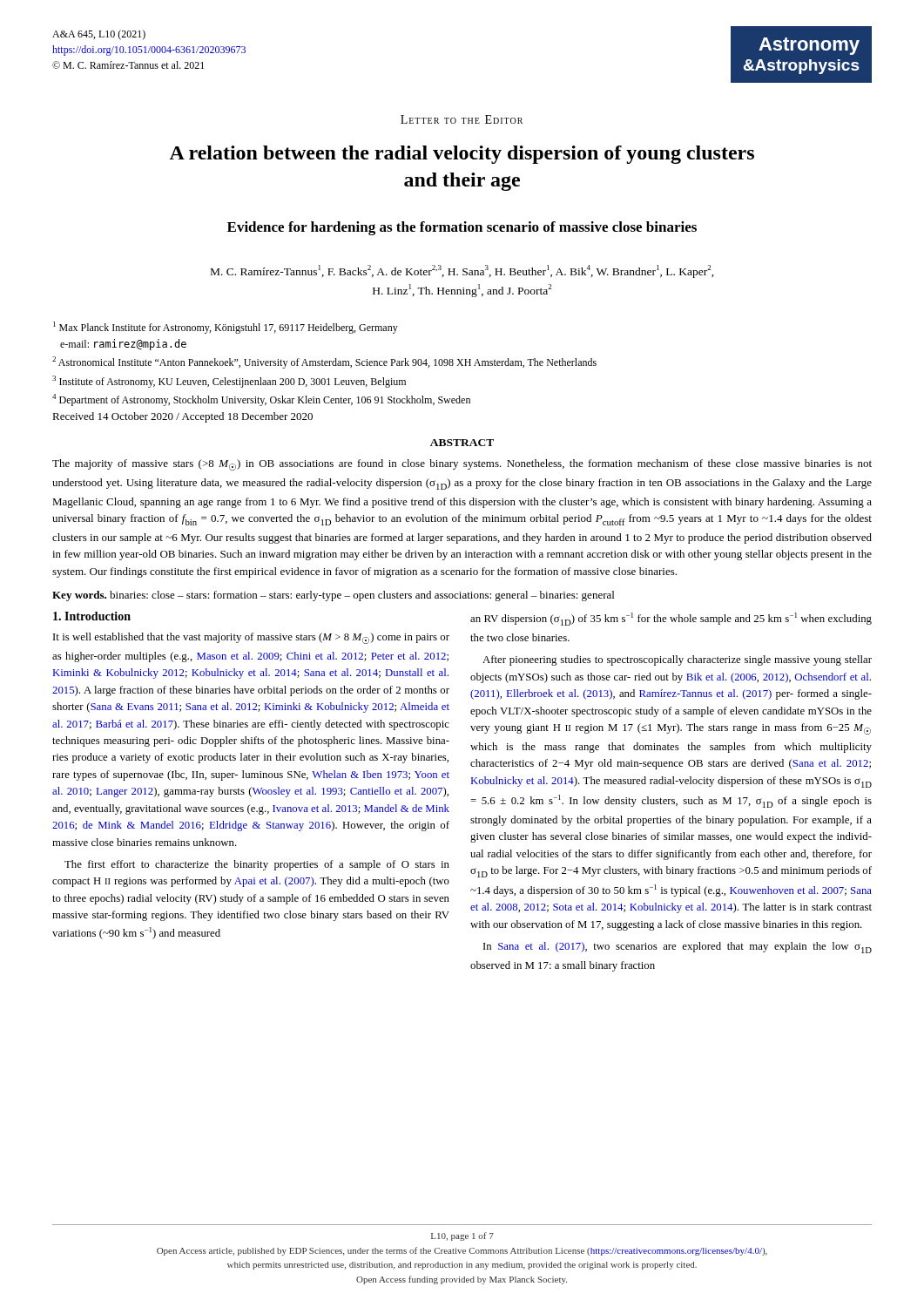924x1307 pixels.
Task: Point to "1. Introduction"
Action: [91, 617]
